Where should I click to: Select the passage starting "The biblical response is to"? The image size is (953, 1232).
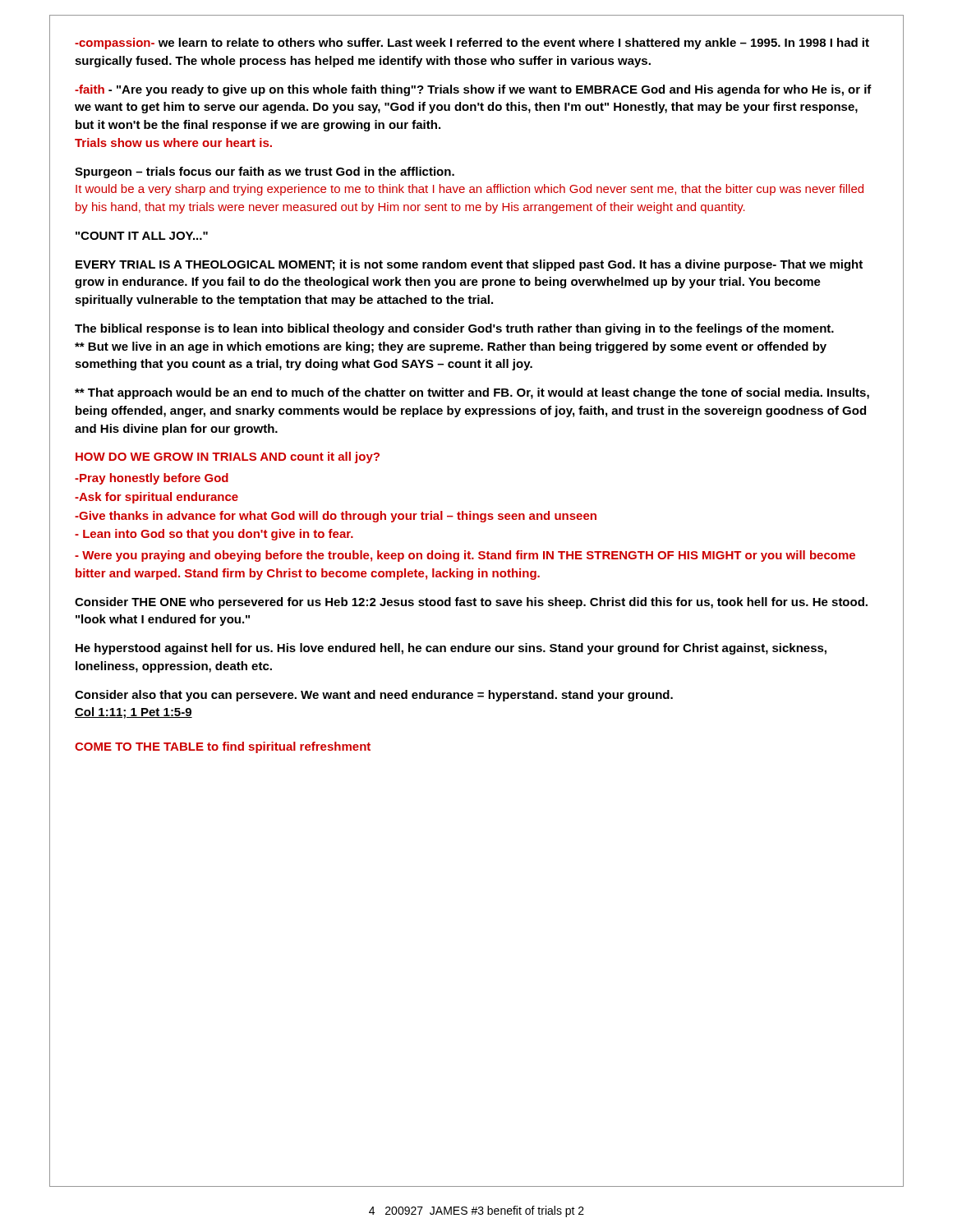pyautogui.click(x=454, y=346)
